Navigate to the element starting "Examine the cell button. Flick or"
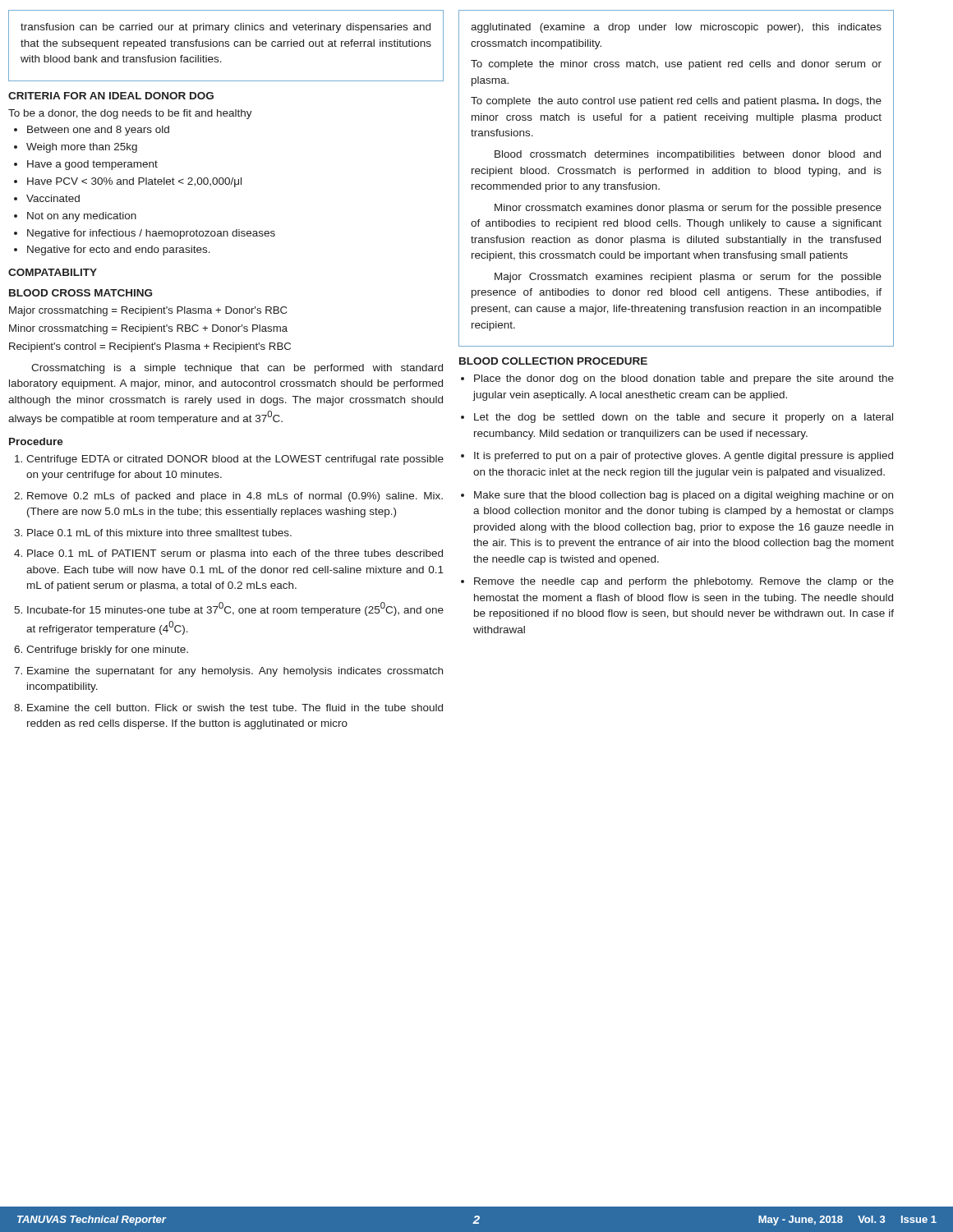Screen dimensions: 1232x953 (235, 715)
